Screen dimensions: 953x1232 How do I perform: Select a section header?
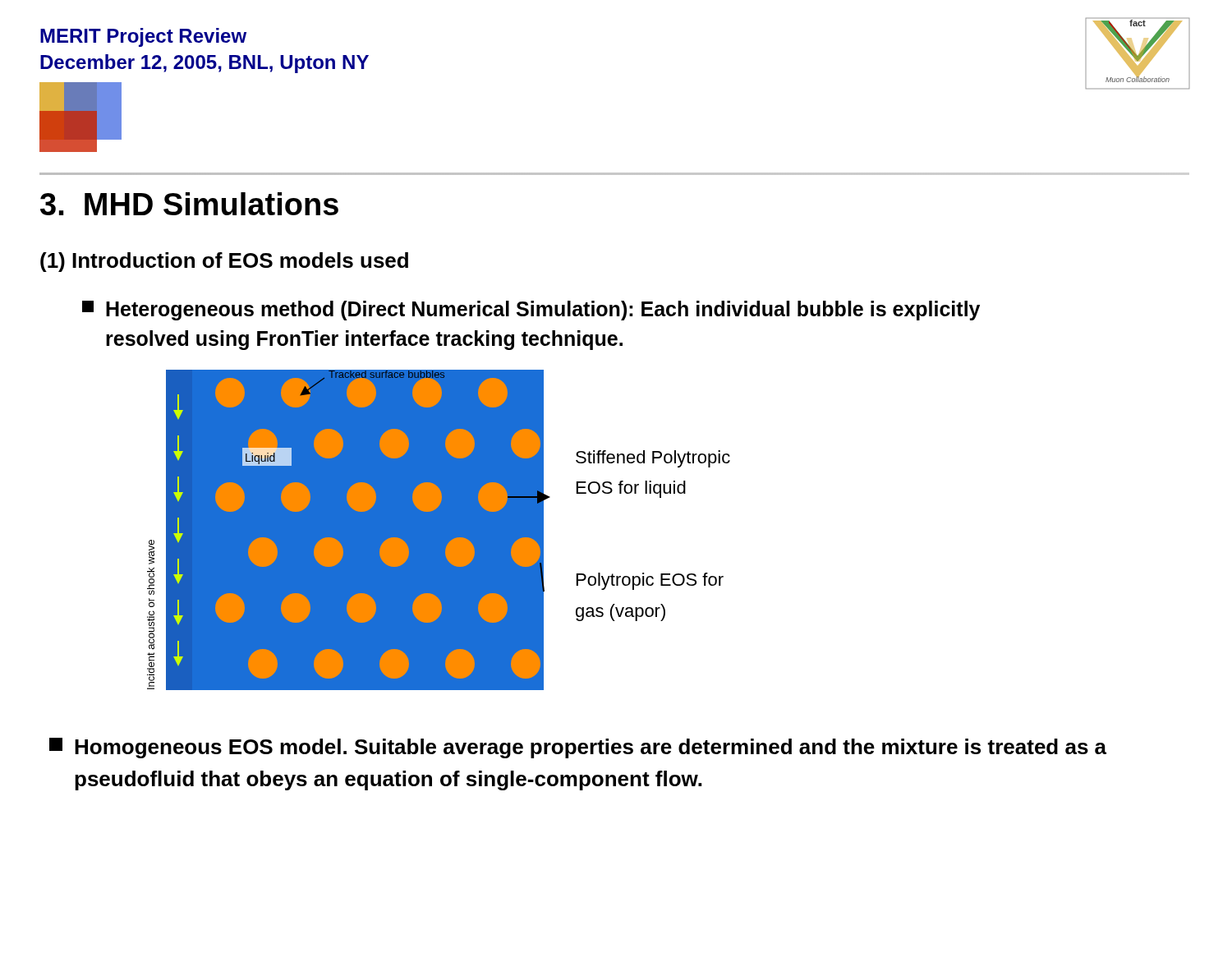tap(225, 260)
